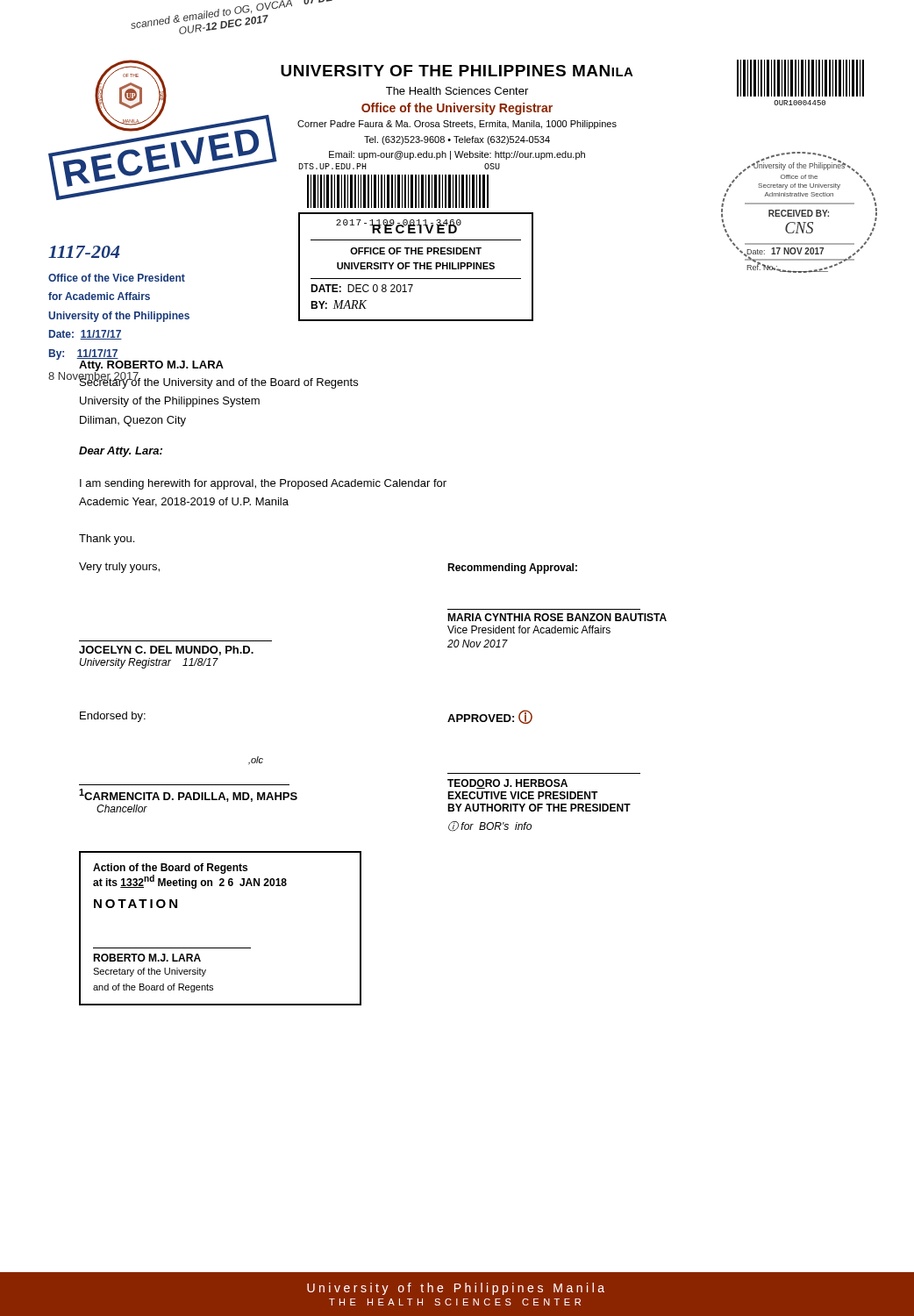Find the text block containing "Recommending Approval: MARIA CYNTHIA ROSE BANZON"
This screenshot has height=1316, width=914.
654,606
